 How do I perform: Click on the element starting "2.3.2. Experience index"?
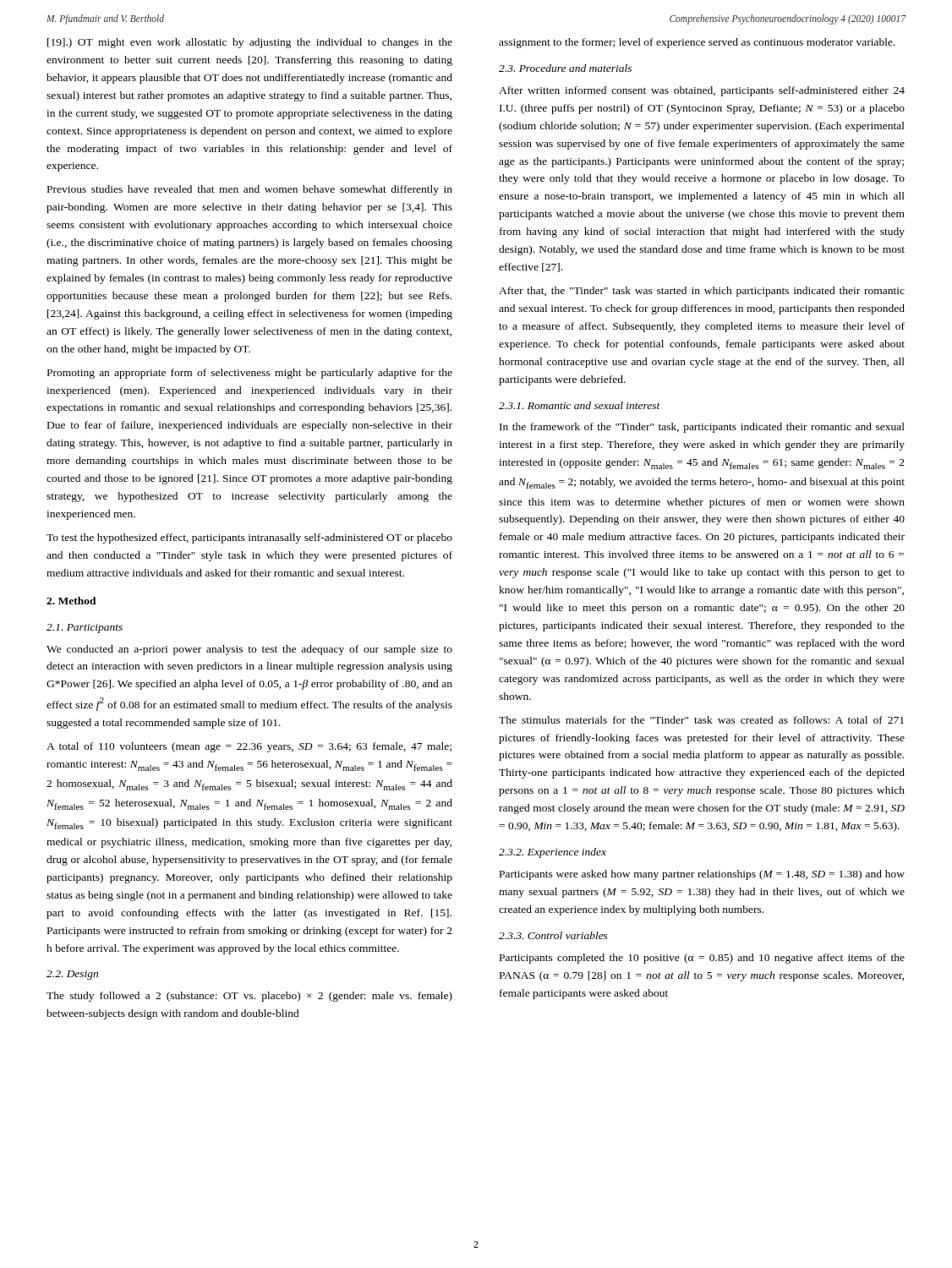coord(553,853)
